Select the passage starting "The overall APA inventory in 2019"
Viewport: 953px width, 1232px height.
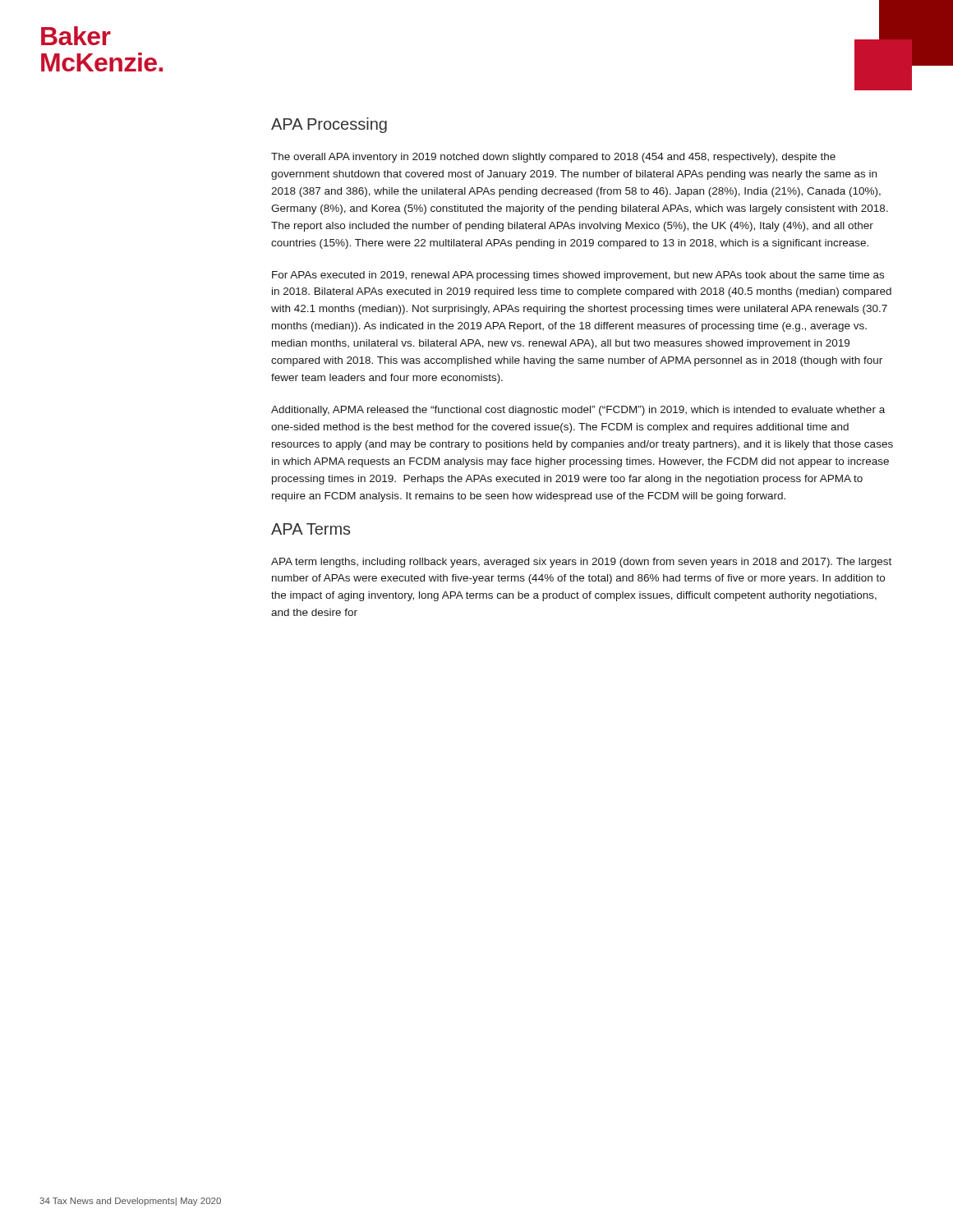pos(580,199)
